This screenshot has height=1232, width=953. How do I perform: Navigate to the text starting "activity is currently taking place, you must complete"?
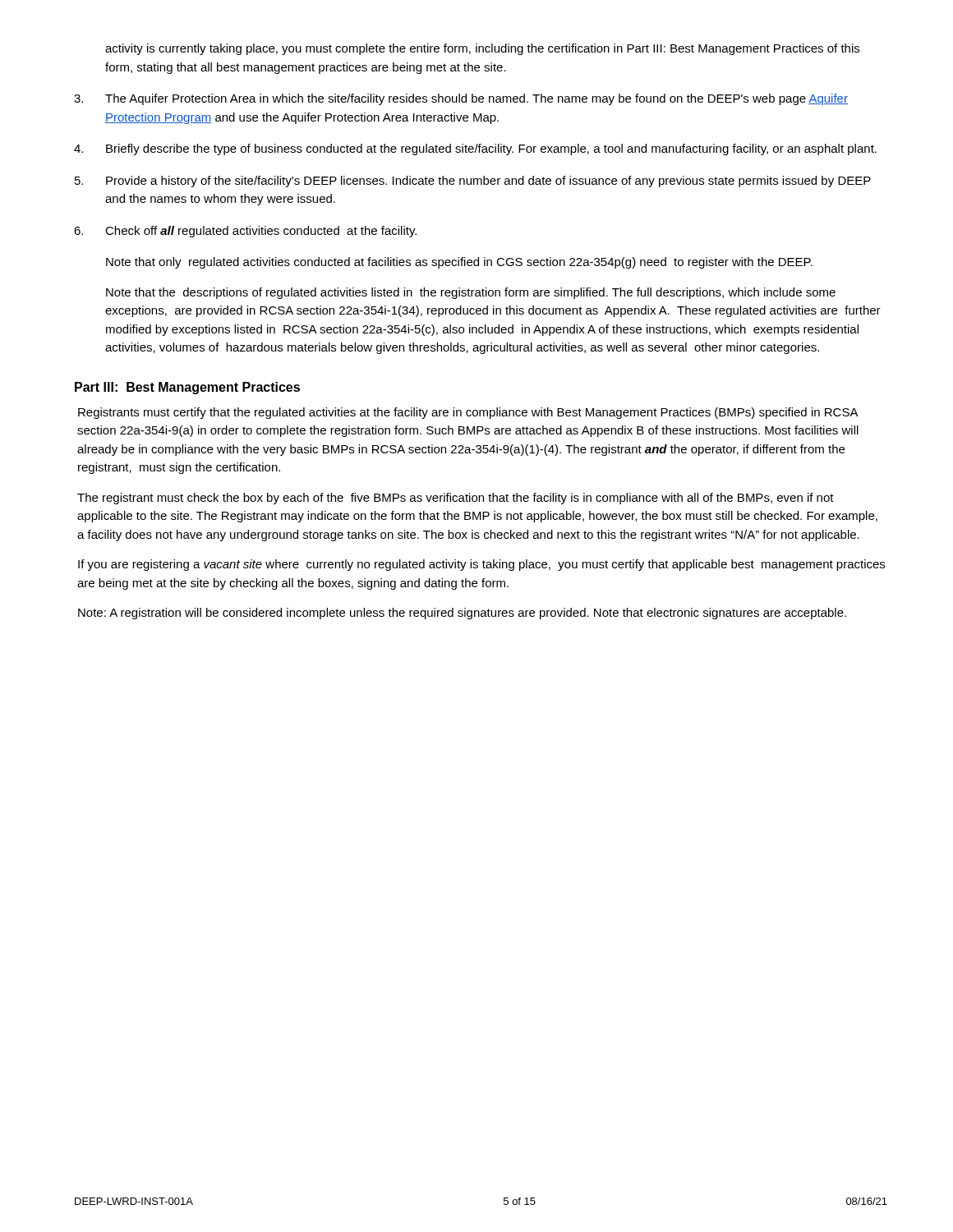pyautogui.click(x=496, y=58)
